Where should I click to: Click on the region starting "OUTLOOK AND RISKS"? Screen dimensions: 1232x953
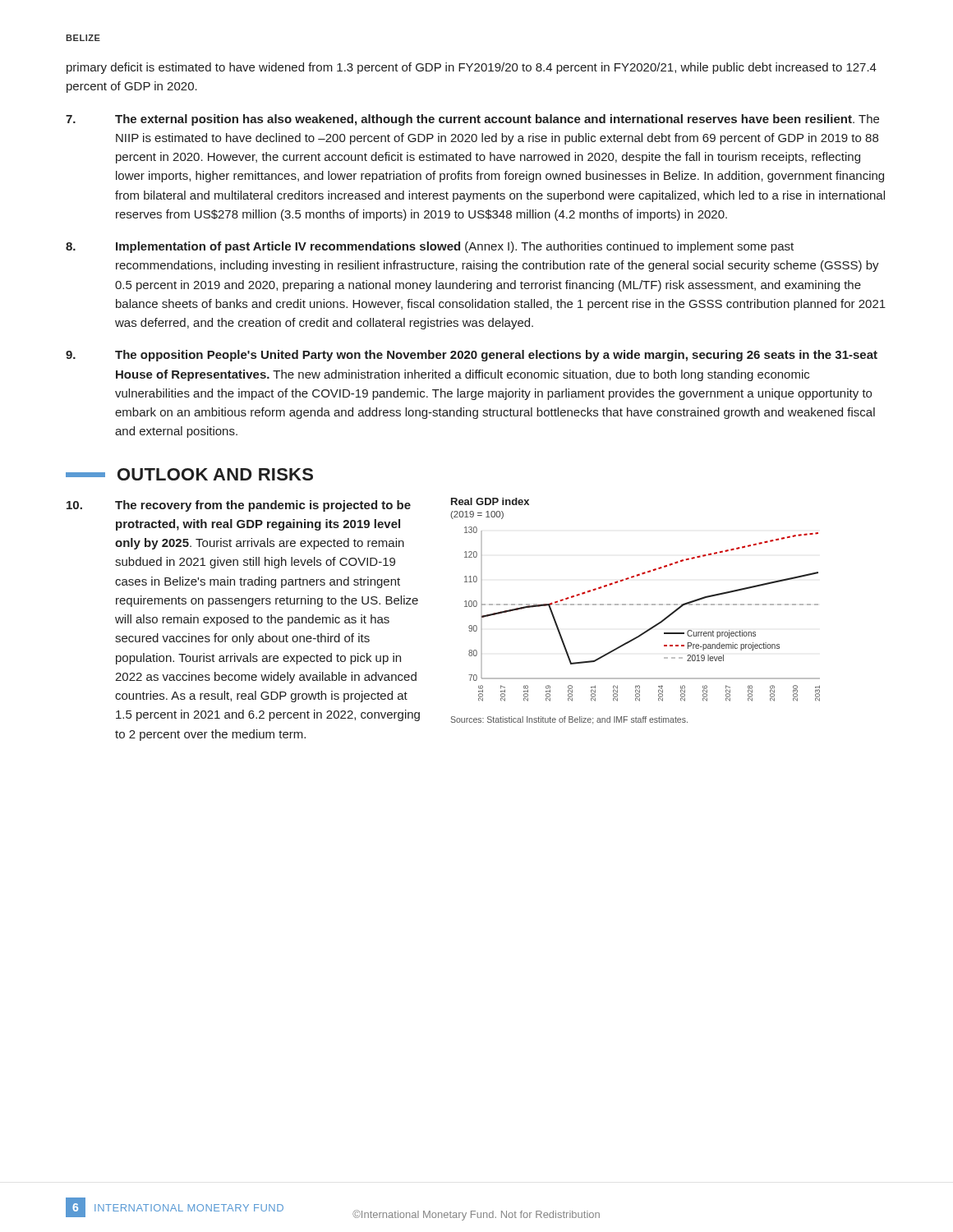[x=190, y=474]
